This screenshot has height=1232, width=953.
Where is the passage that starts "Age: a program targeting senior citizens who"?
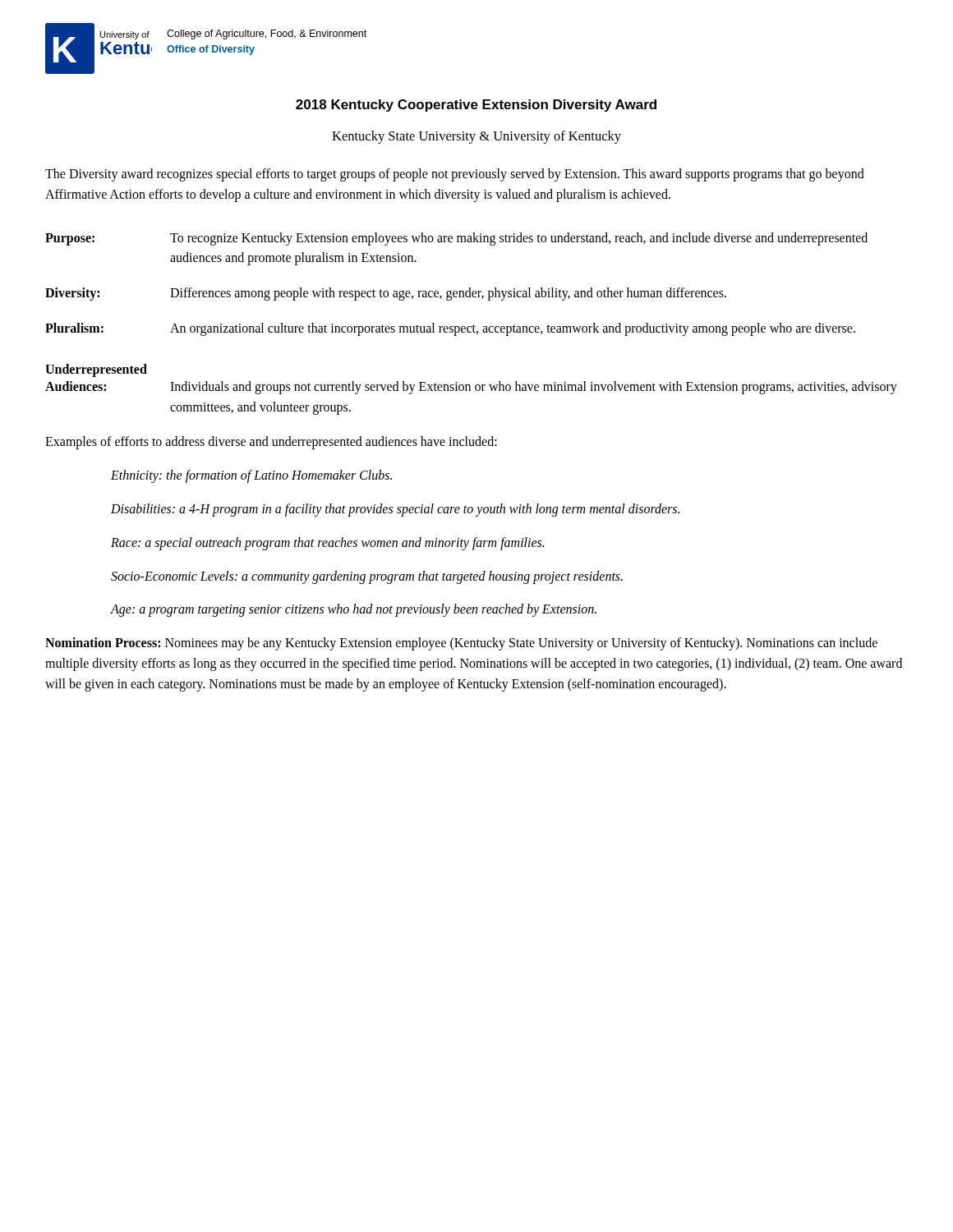point(354,609)
